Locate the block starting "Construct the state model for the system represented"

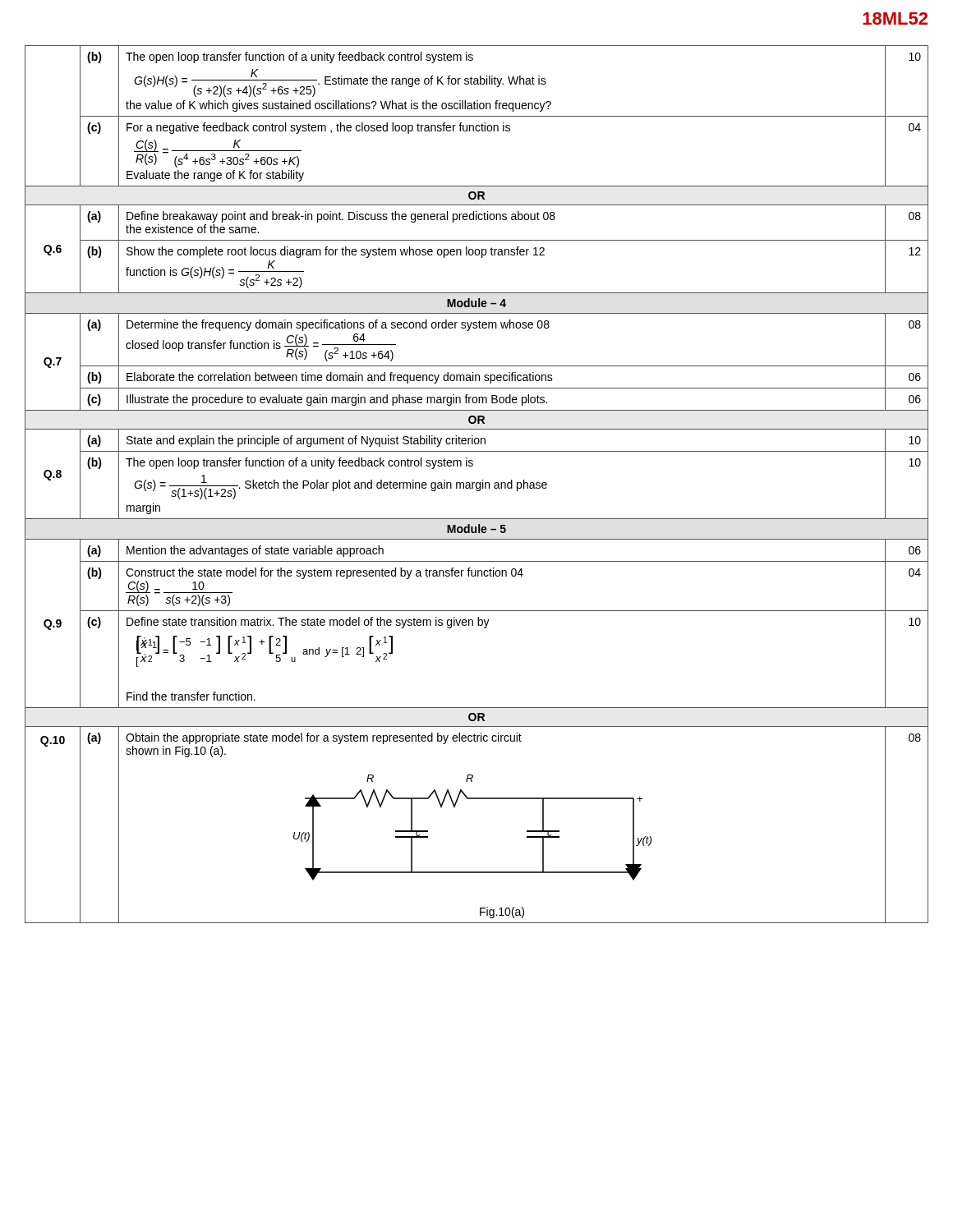pos(325,586)
